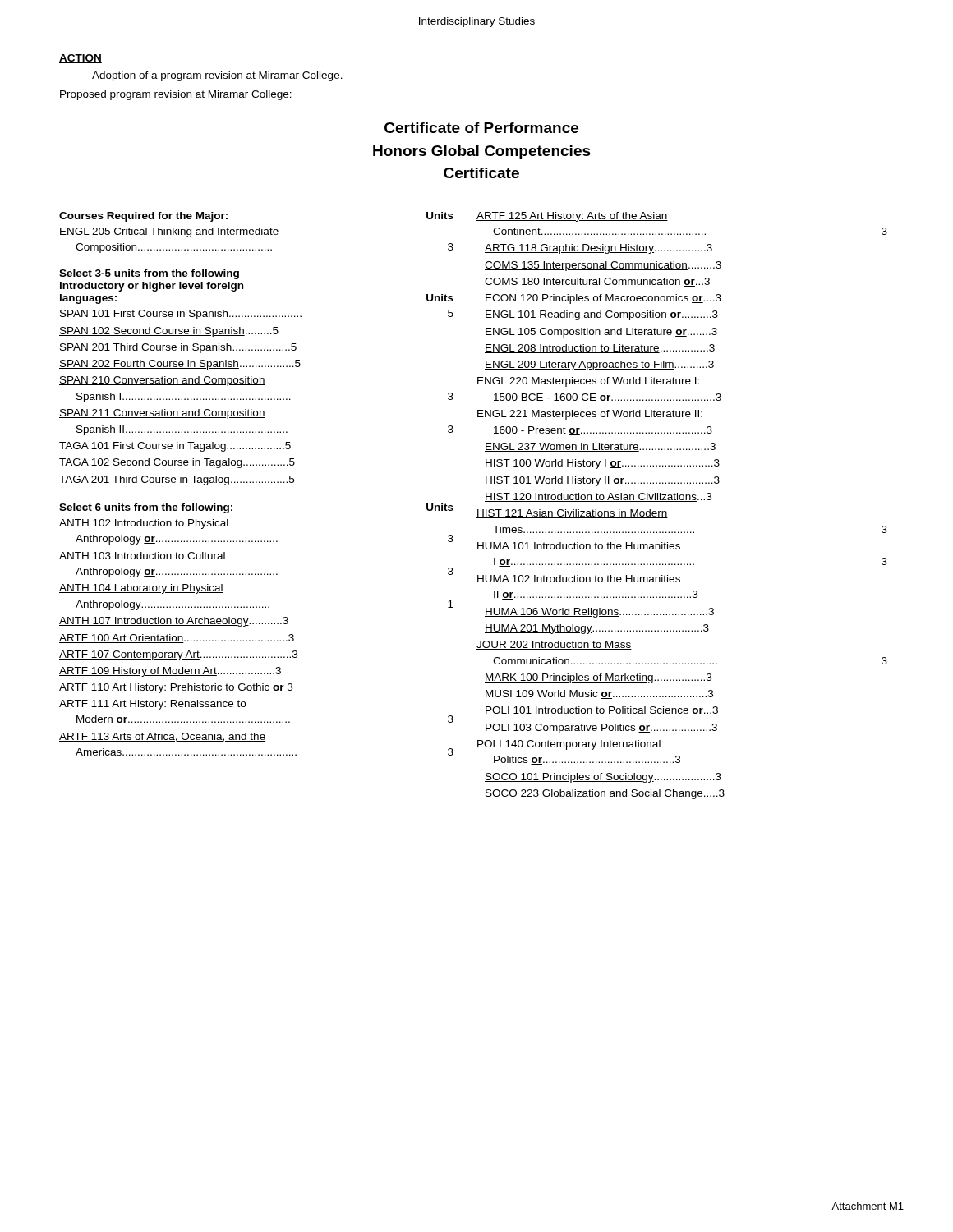Where does it say "SPAN 201 Third Course in Spanish"?
The width and height of the screenshot is (953, 1232).
pyautogui.click(x=250, y=347)
